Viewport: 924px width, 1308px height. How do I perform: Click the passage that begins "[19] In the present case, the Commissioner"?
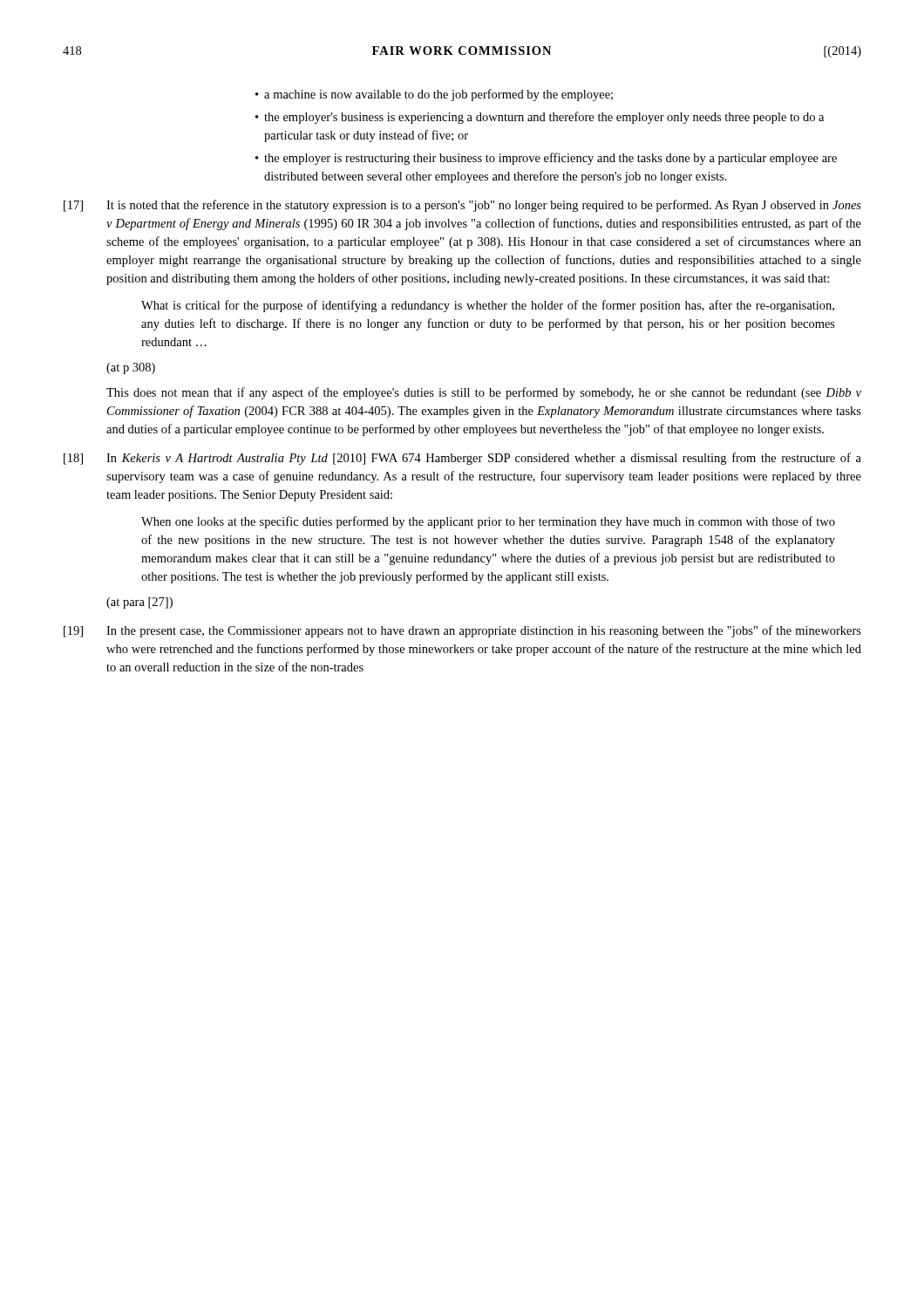[x=462, y=650]
